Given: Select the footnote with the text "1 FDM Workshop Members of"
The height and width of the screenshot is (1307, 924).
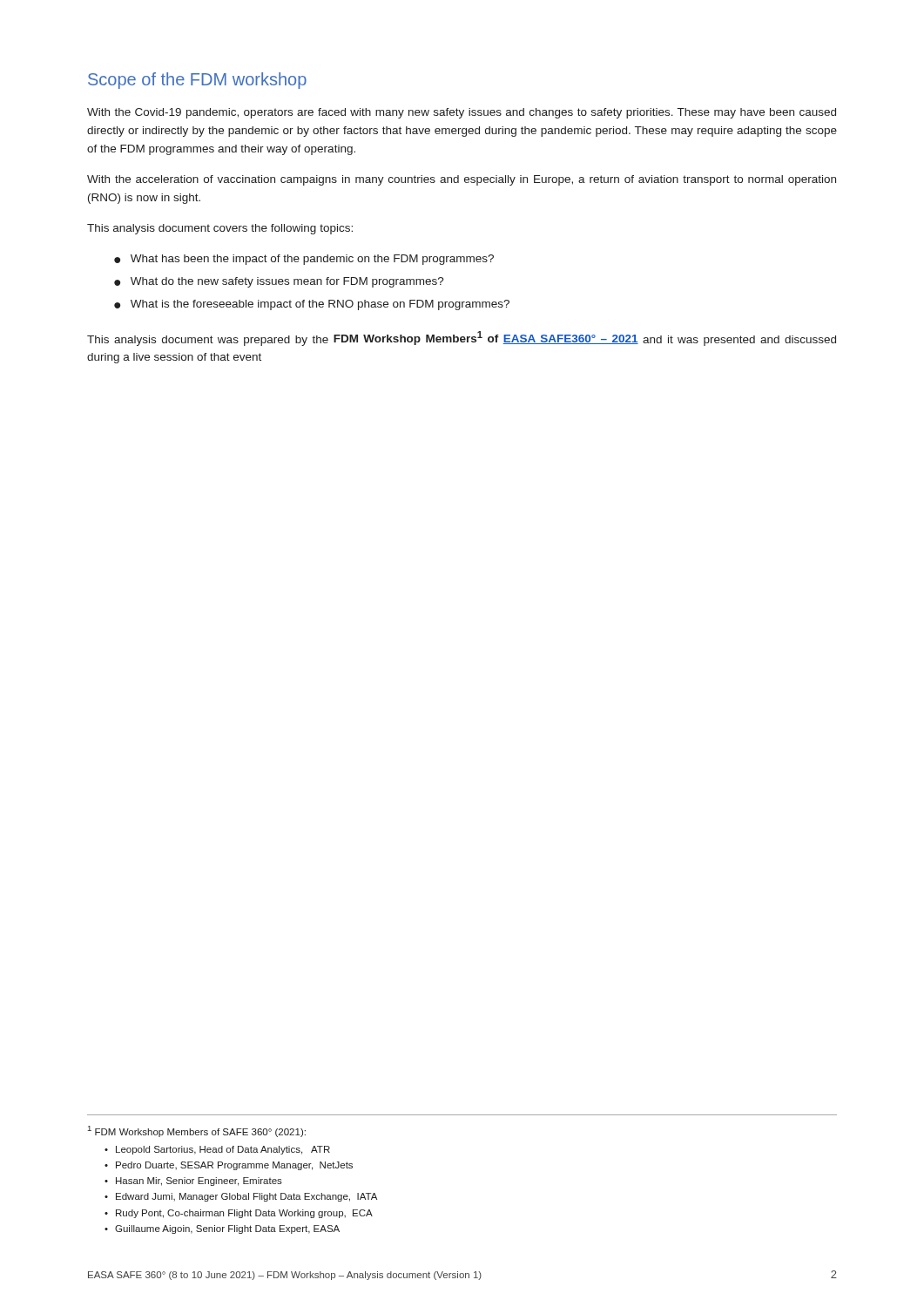Looking at the screenshot, I should 197,1131.
